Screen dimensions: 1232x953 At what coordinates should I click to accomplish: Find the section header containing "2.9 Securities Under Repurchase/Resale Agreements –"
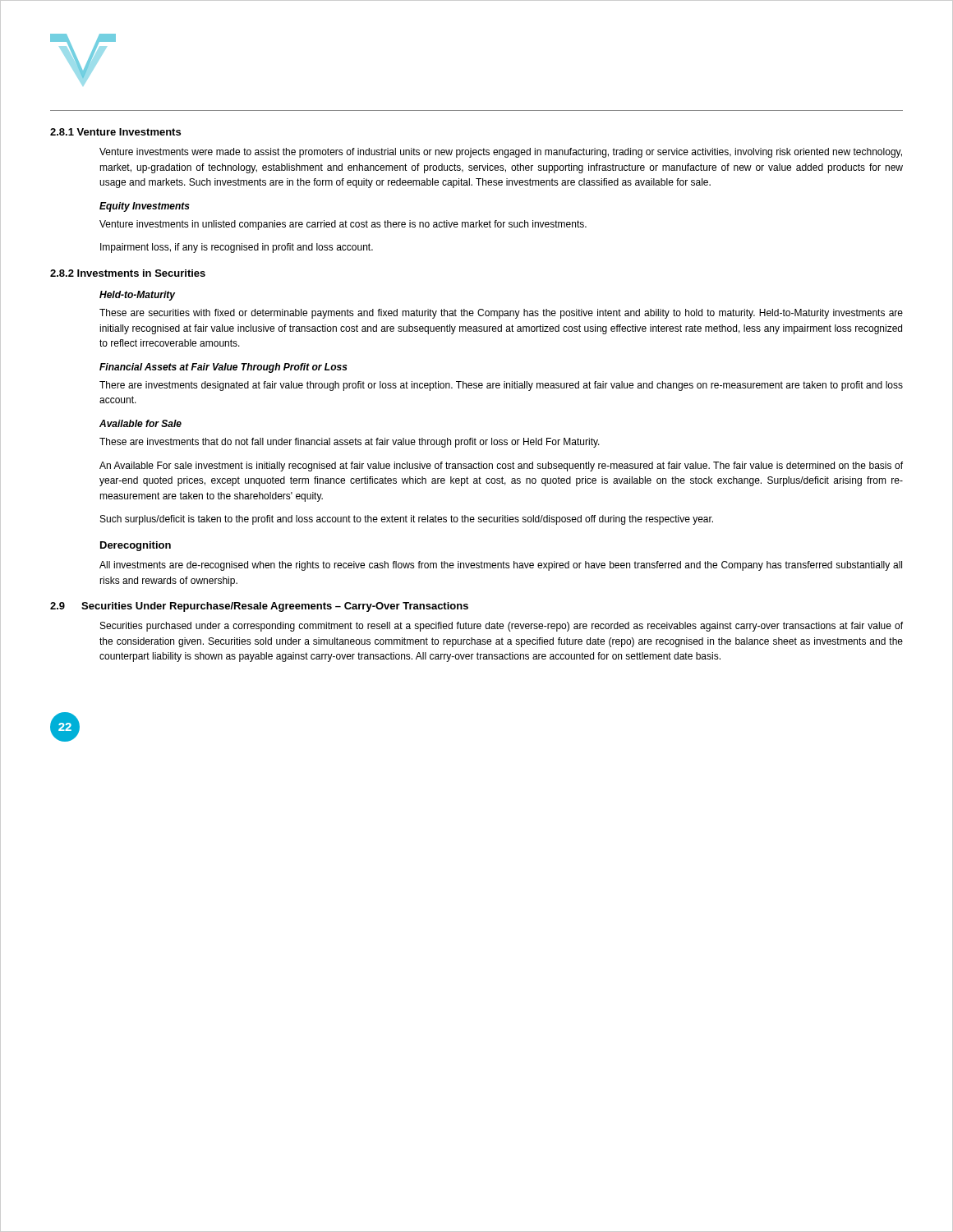tap(259, 606)
